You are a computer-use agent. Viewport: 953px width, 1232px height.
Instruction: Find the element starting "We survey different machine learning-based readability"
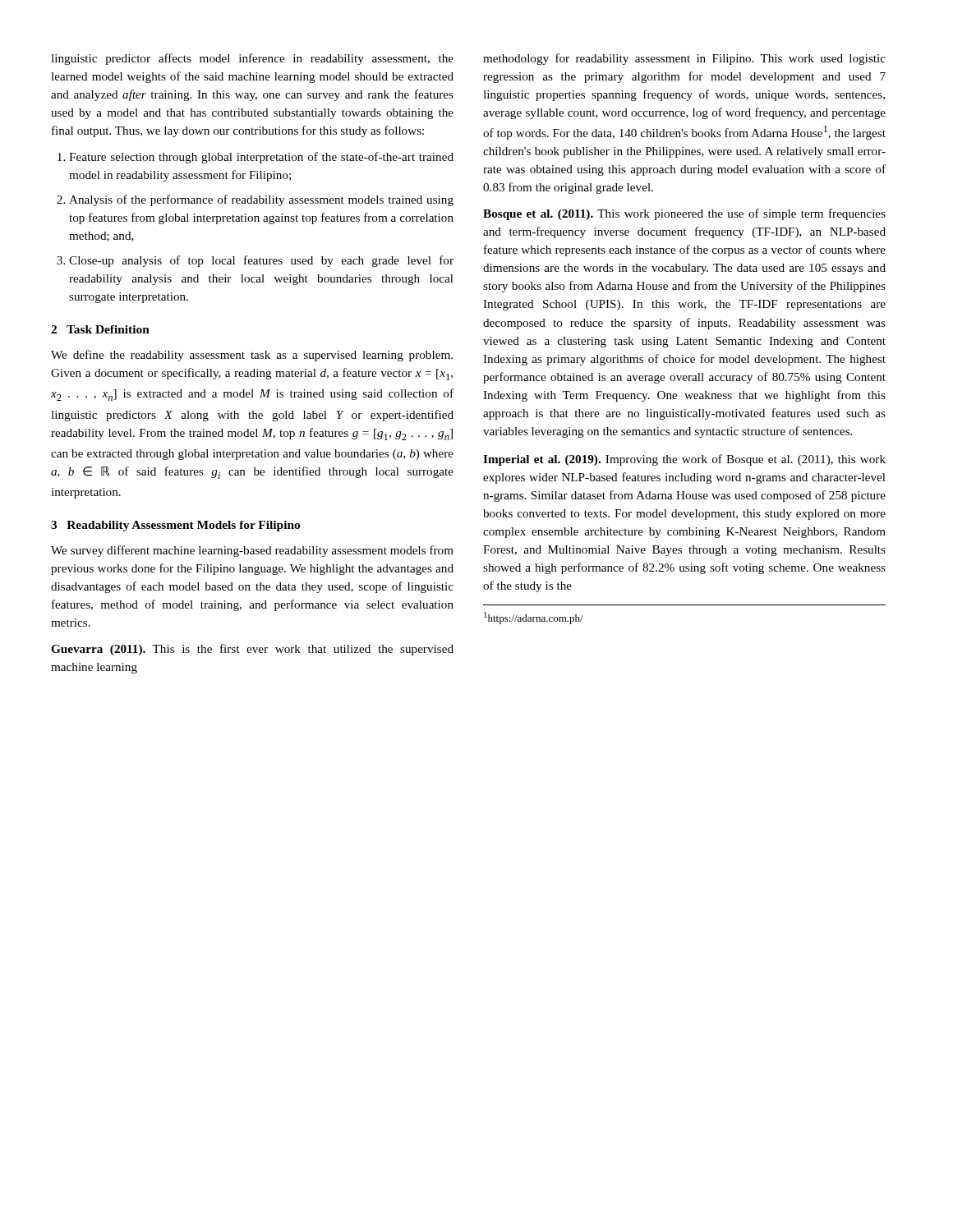pyautogui.click(x=252, y=586)
